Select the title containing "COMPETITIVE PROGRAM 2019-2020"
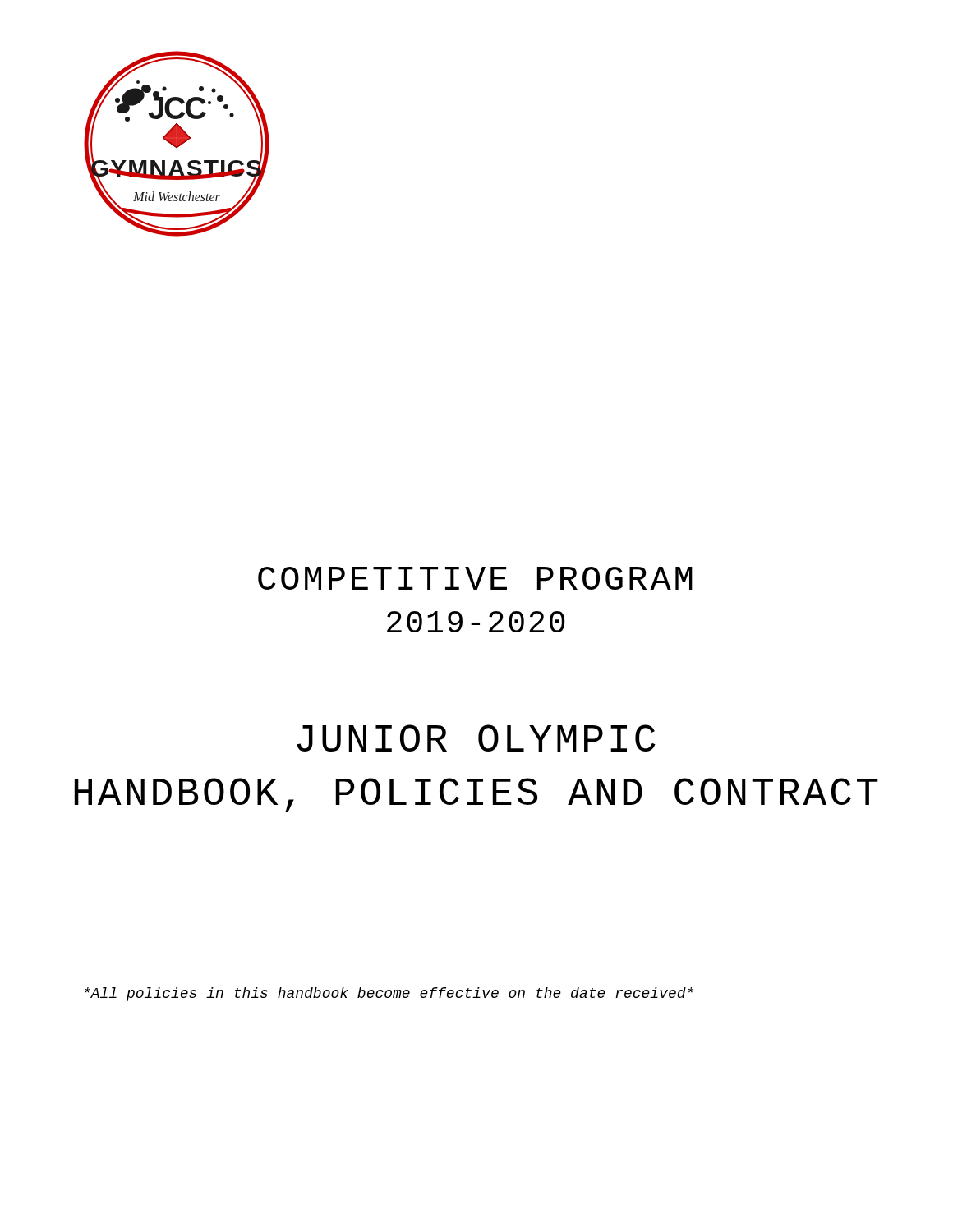This screenshot has width=953, height=1232. click(476, 601)
